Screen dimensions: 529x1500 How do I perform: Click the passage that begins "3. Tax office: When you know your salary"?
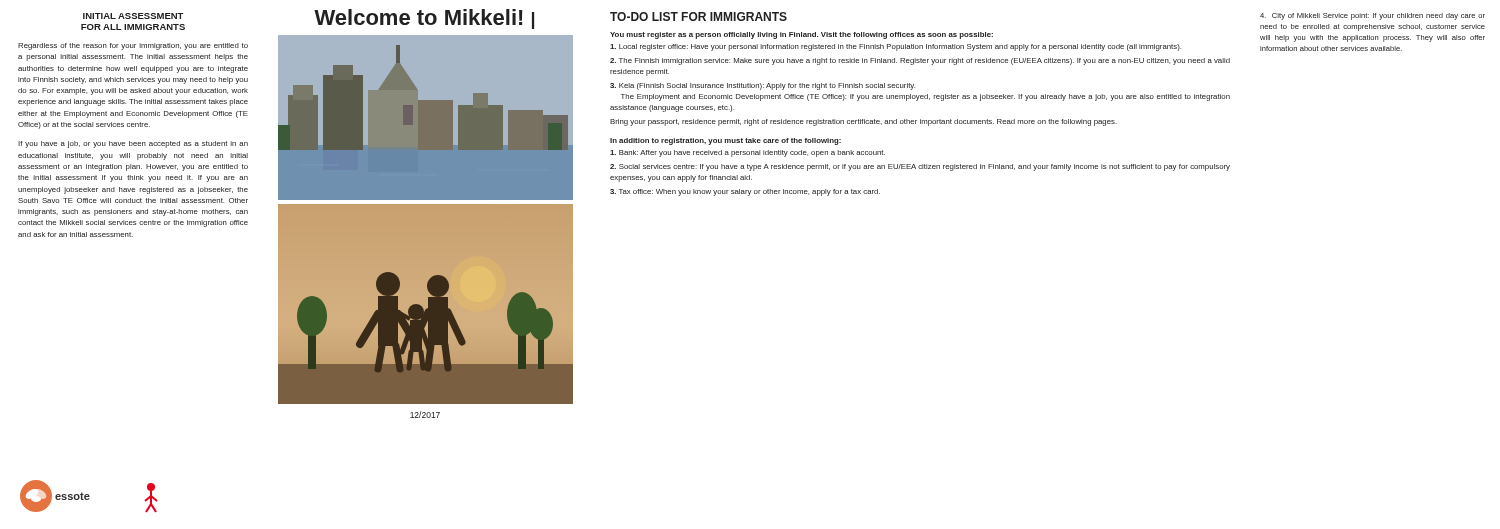click(745, 192)
